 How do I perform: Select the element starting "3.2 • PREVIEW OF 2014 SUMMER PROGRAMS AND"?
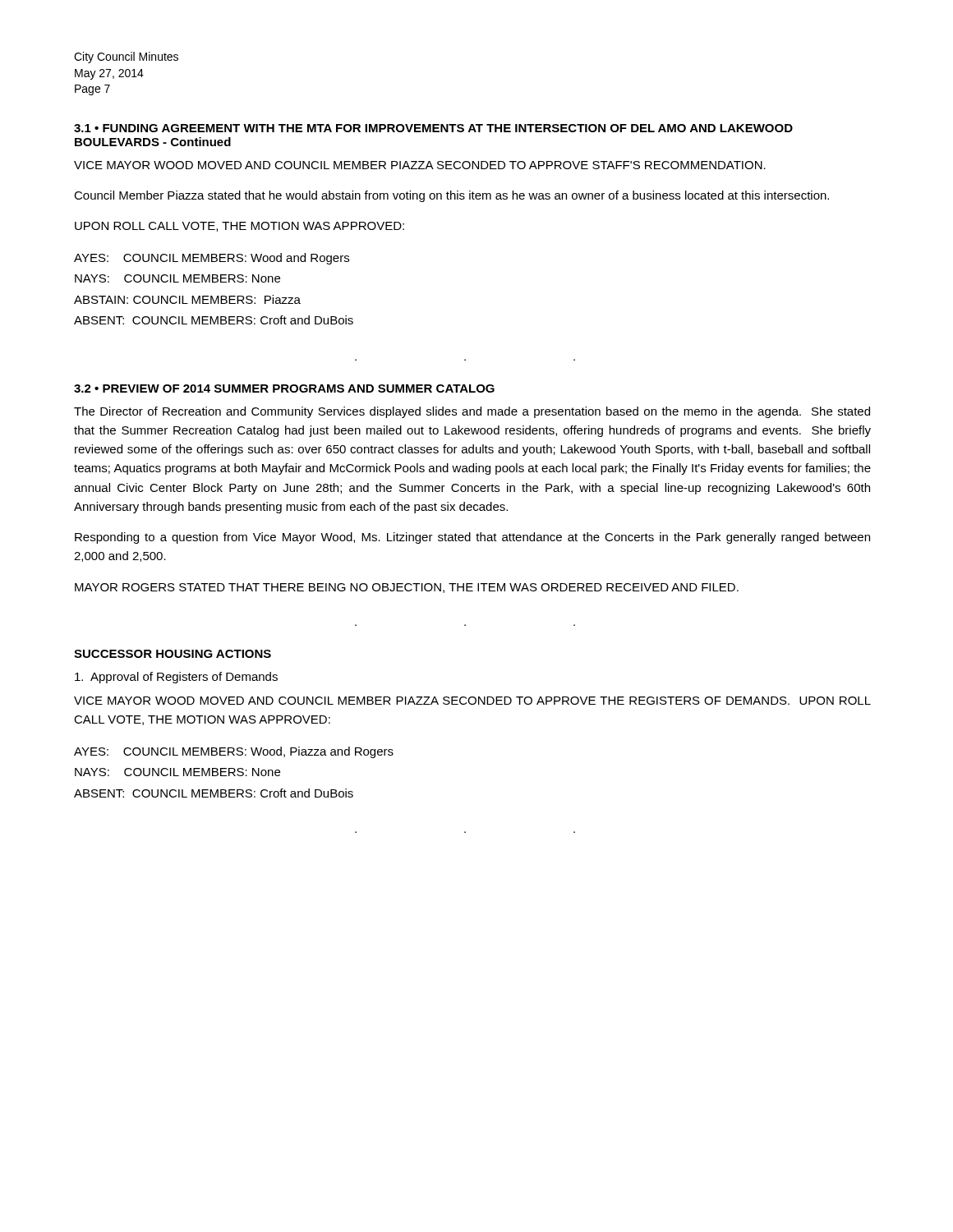point(284,388)
